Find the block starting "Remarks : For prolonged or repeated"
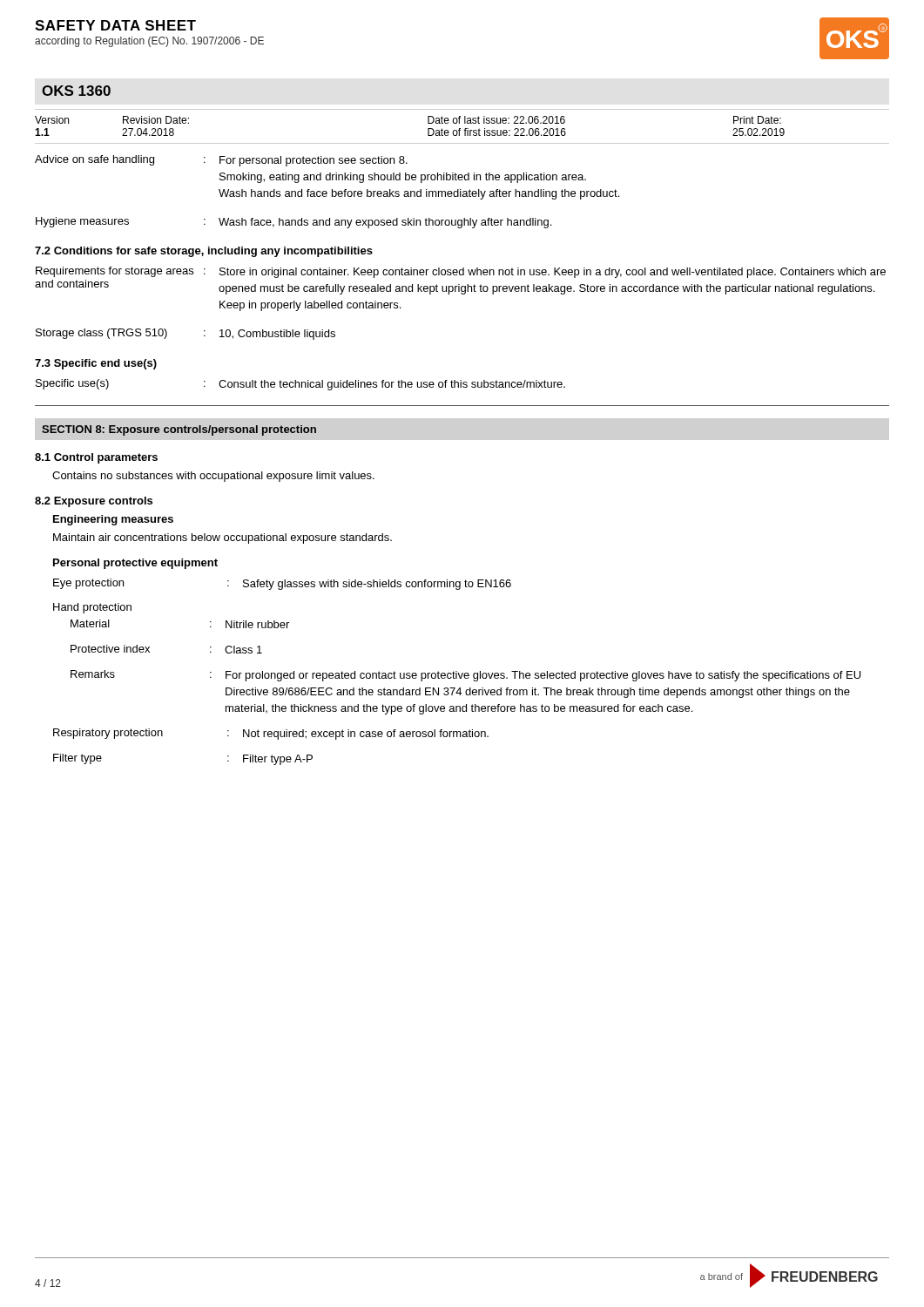This screenshot has height=1307, width=924. click(462, 692)
